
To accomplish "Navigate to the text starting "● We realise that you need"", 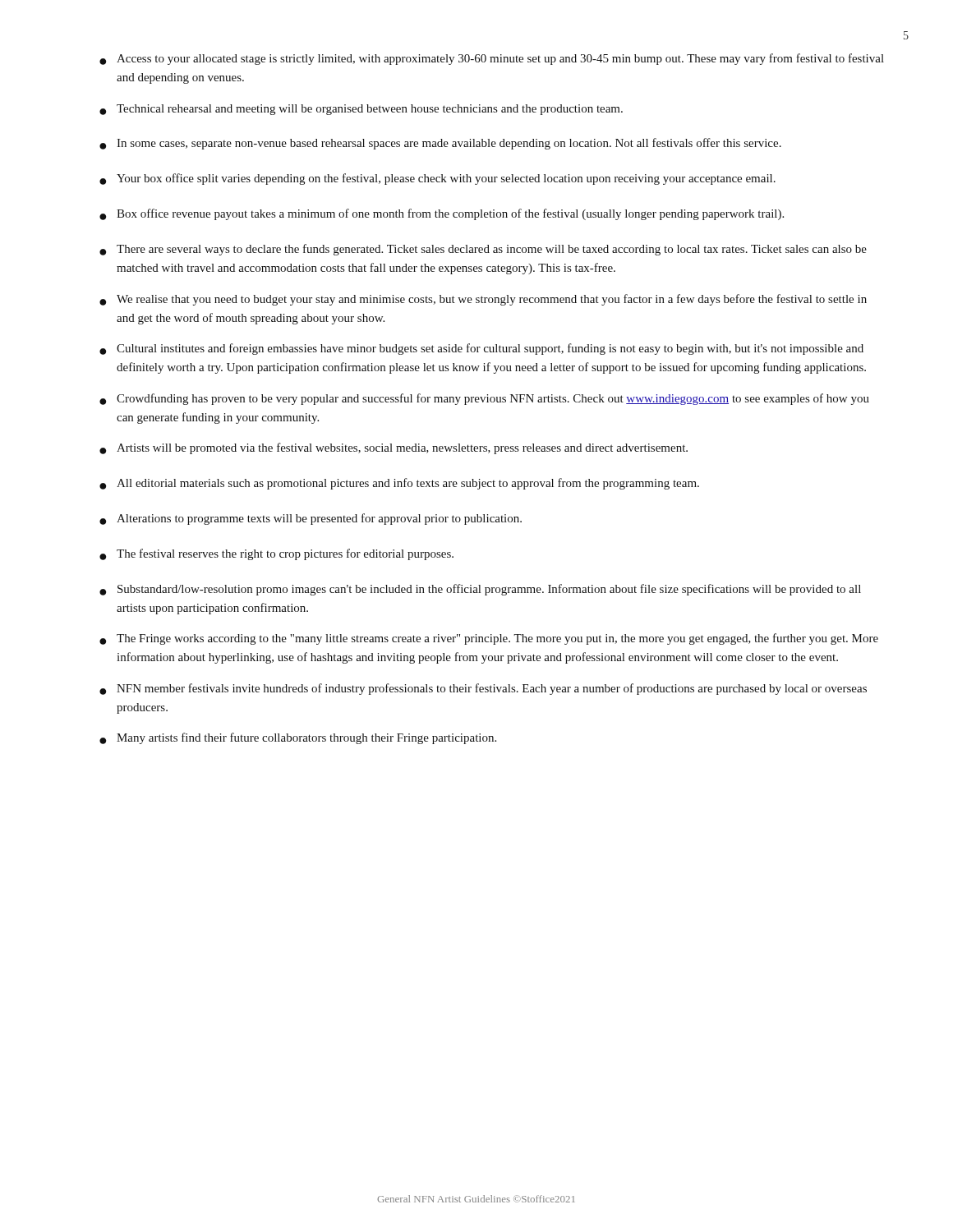I will tap(493, 309).
